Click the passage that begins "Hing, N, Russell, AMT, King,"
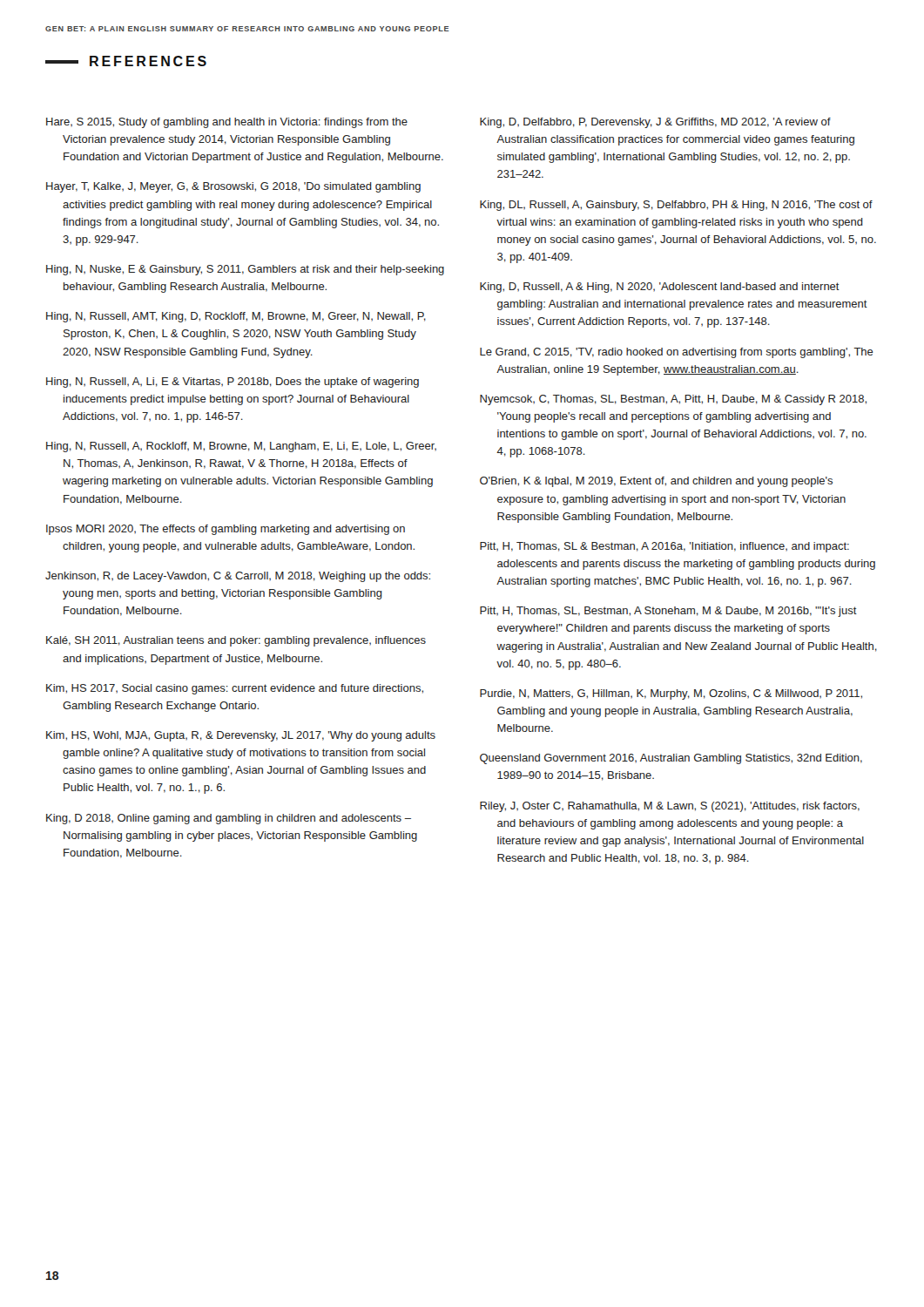924x1307 pixels. click(236, 334)
